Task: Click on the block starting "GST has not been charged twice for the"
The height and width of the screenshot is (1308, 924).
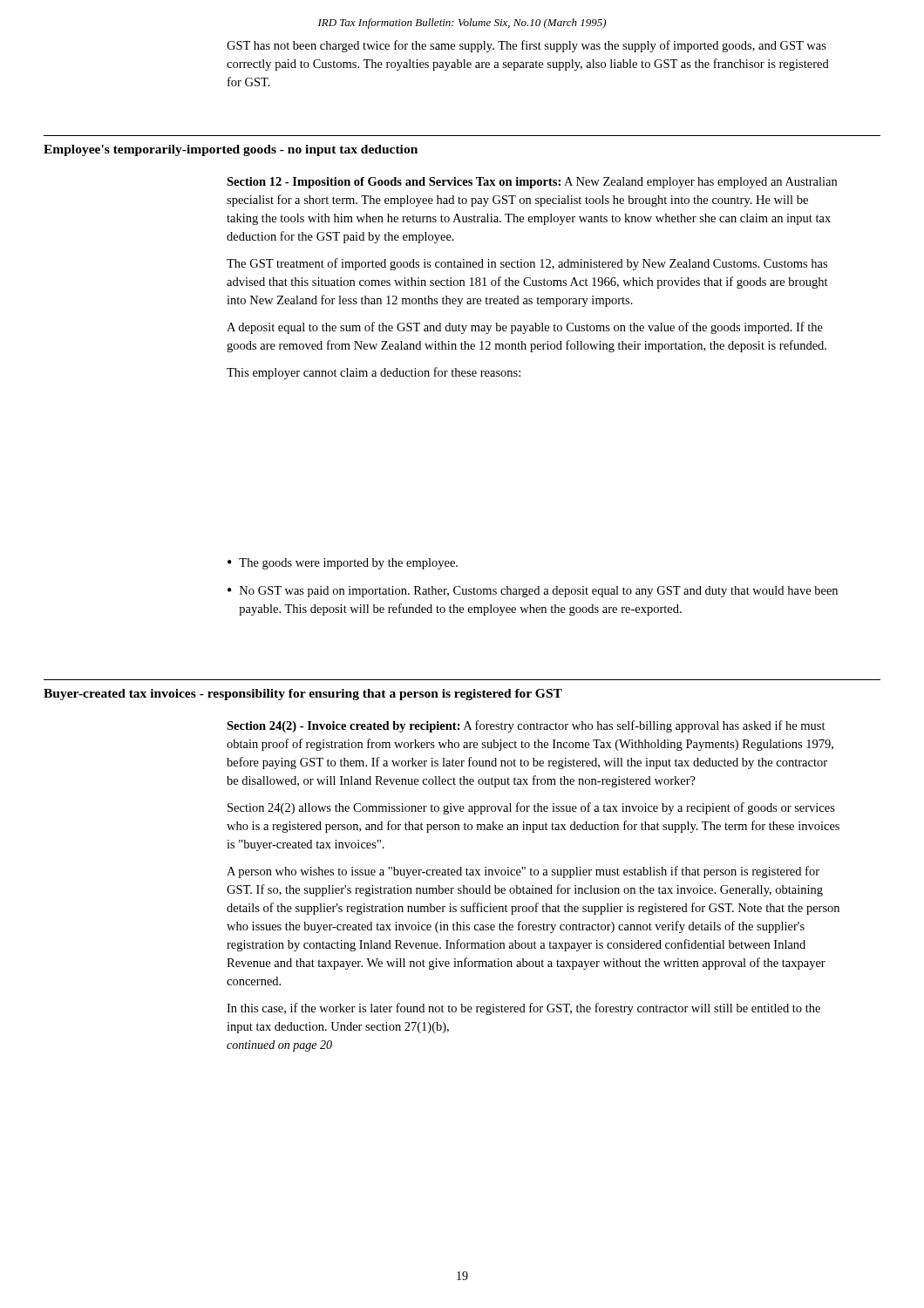Action: pos(534,64)
